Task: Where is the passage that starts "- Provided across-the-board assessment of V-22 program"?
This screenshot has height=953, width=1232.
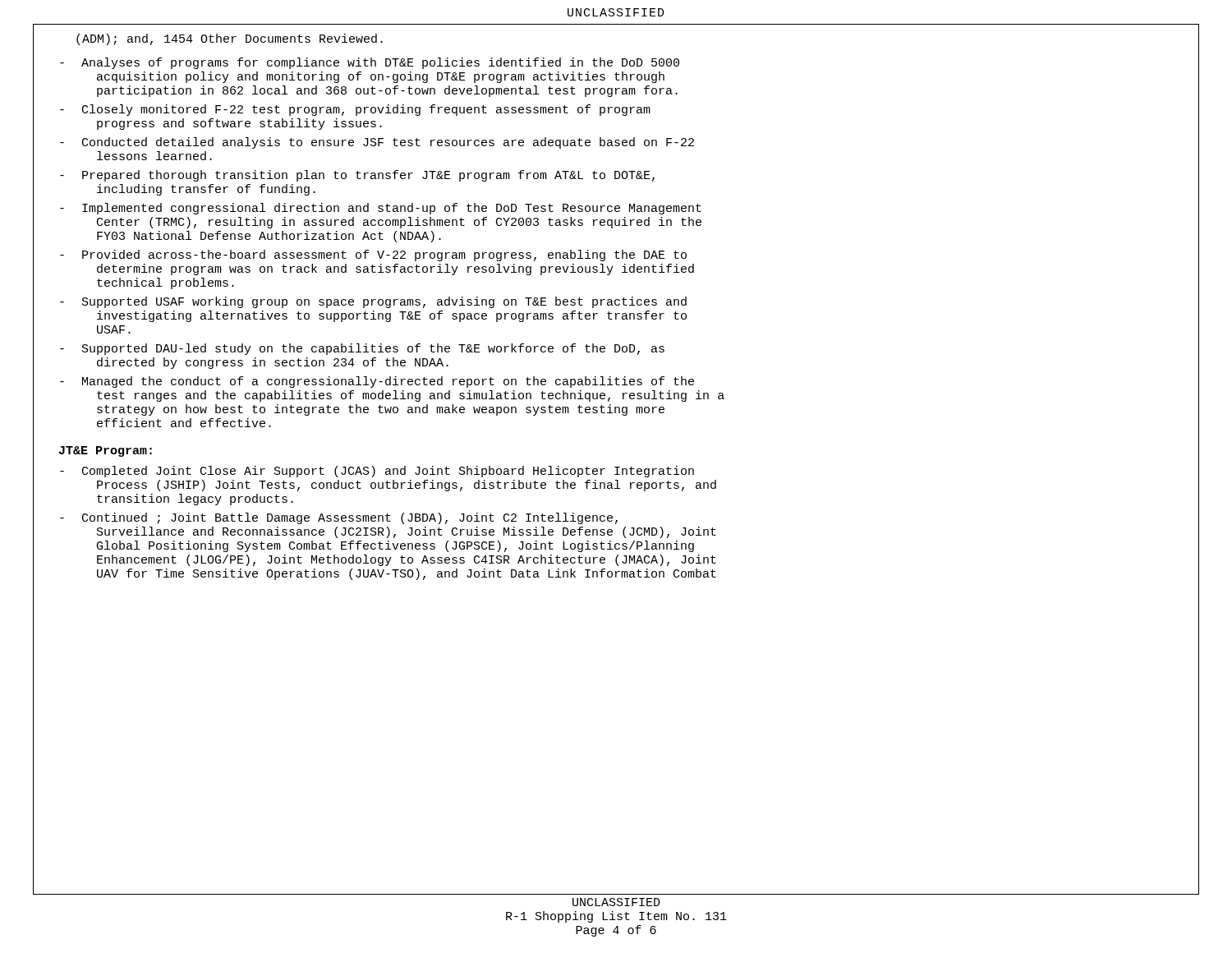Action: tap(616, 270)
